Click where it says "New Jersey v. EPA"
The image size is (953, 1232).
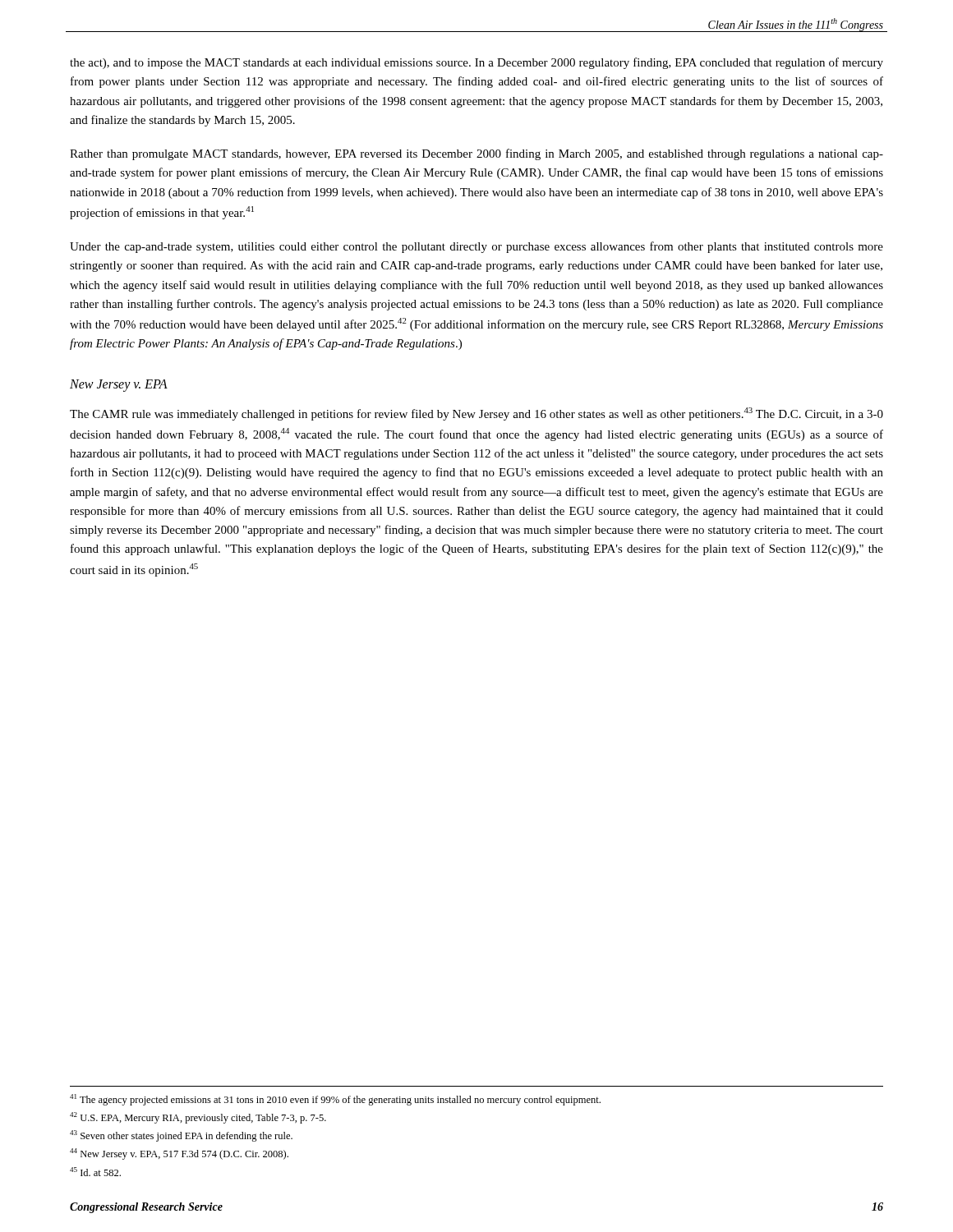(119, 384)
